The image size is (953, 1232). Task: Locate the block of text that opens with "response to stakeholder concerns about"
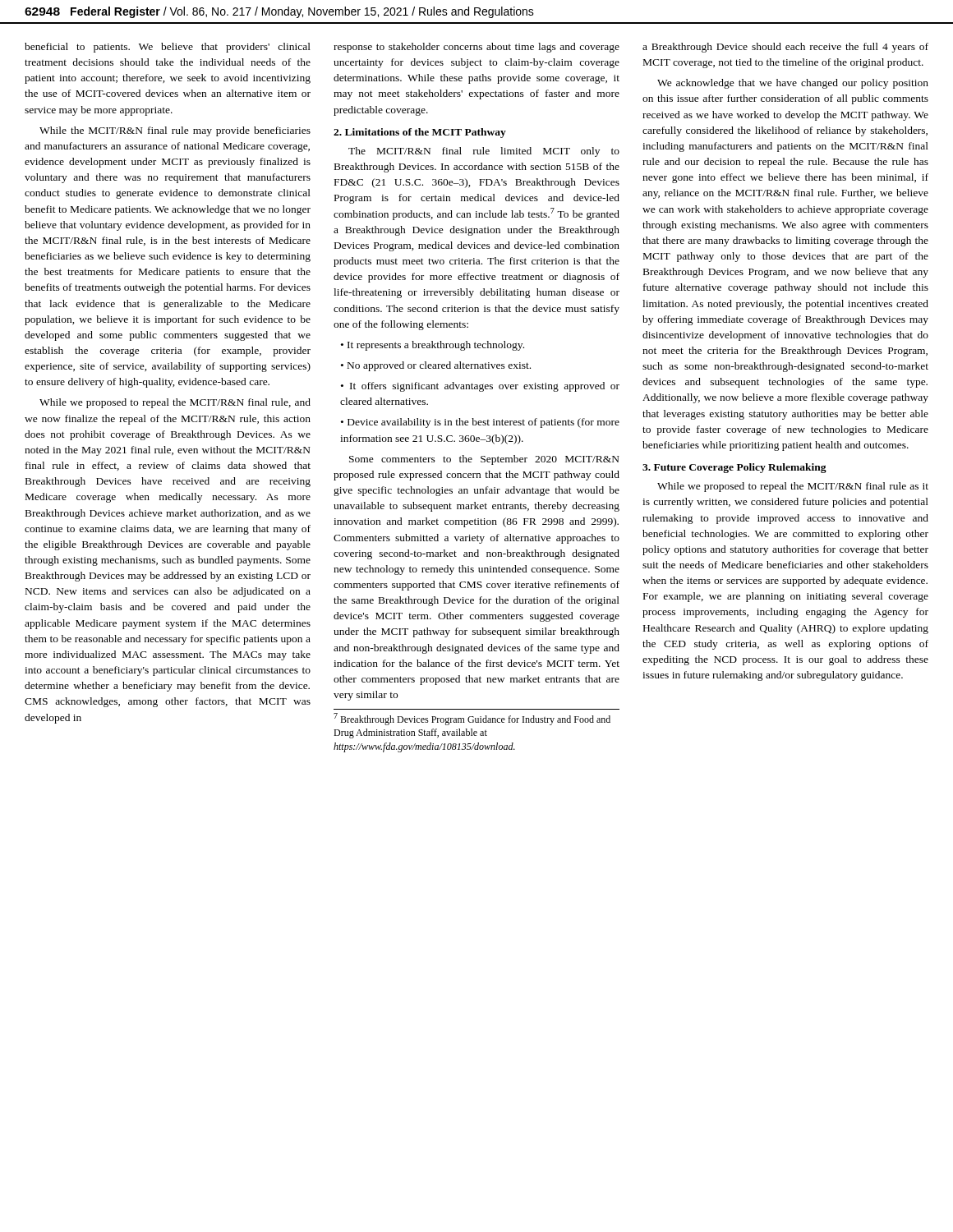point(476,78)
